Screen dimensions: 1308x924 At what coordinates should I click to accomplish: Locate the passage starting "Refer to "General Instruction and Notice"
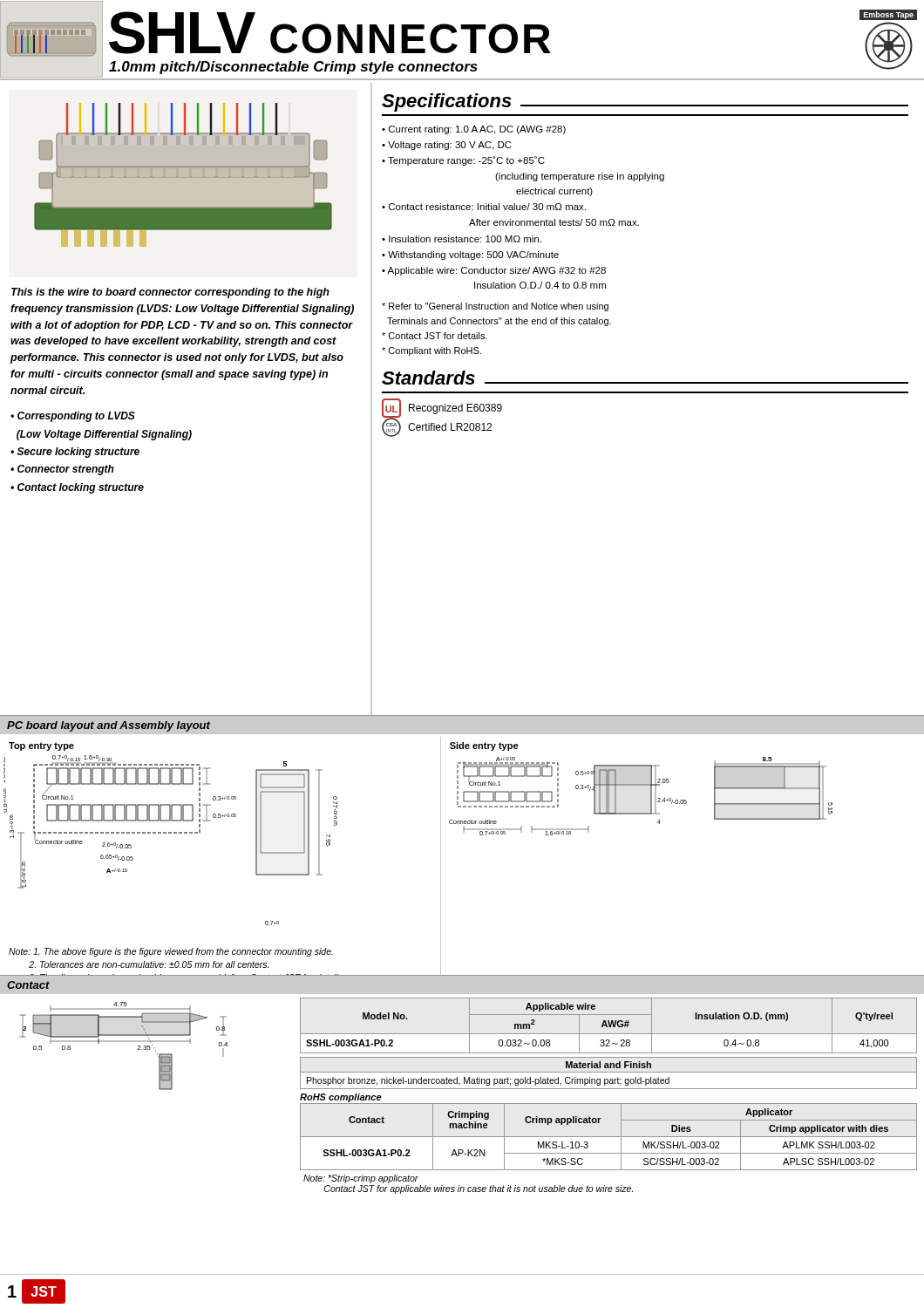click(x=497, y=314)
